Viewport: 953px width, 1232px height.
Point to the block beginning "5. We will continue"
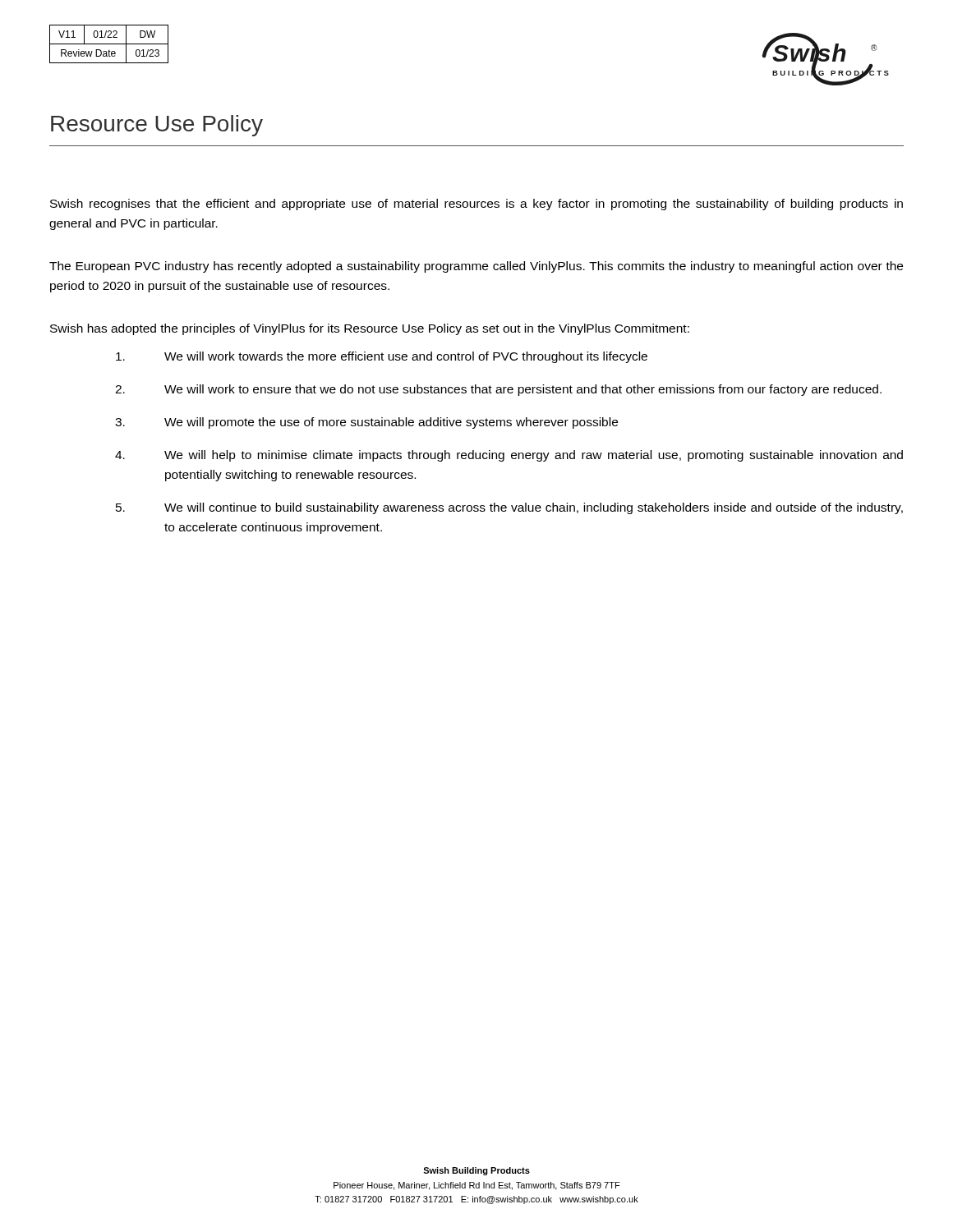pos(476,517)
